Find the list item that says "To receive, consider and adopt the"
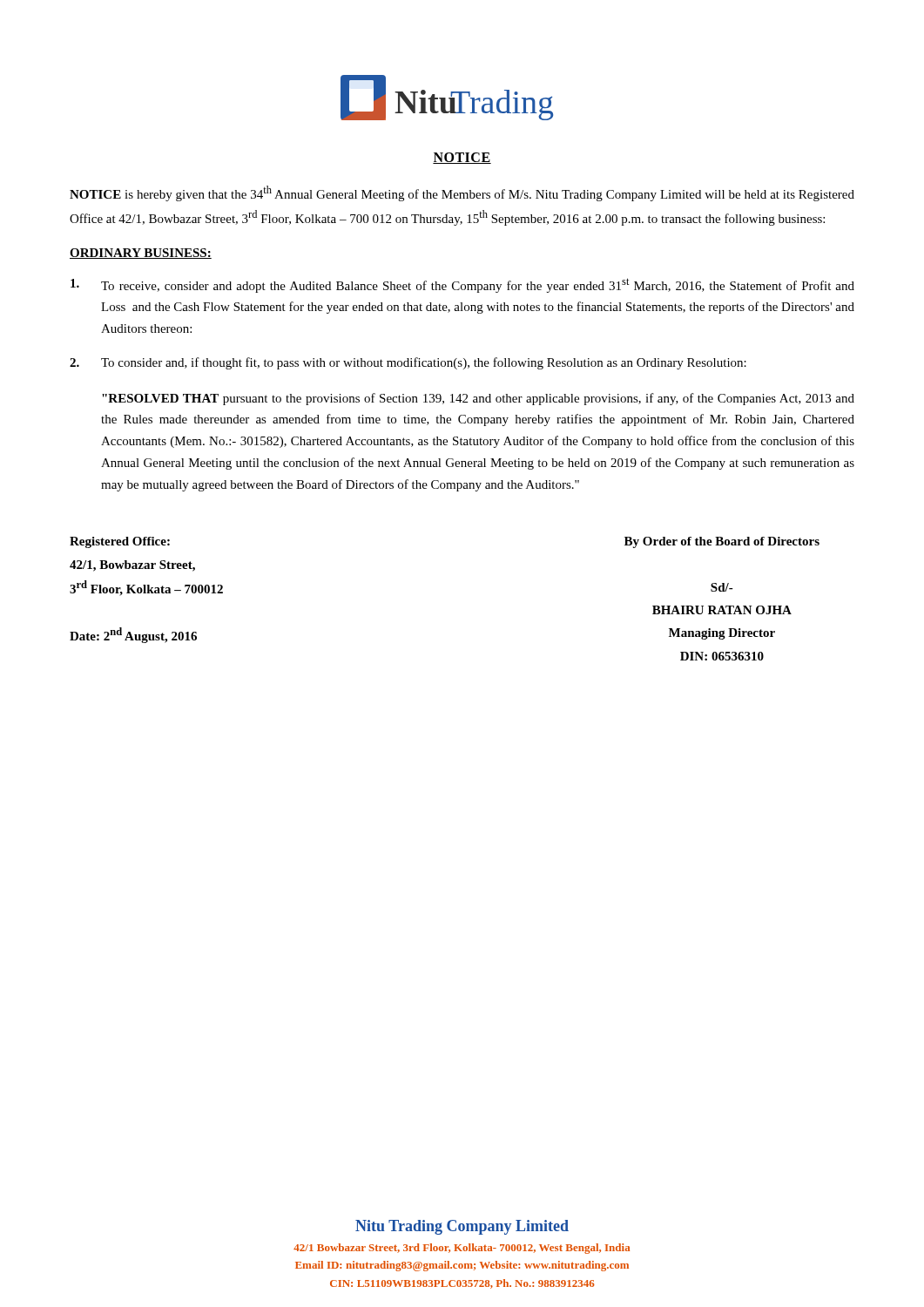 (462, 306)
